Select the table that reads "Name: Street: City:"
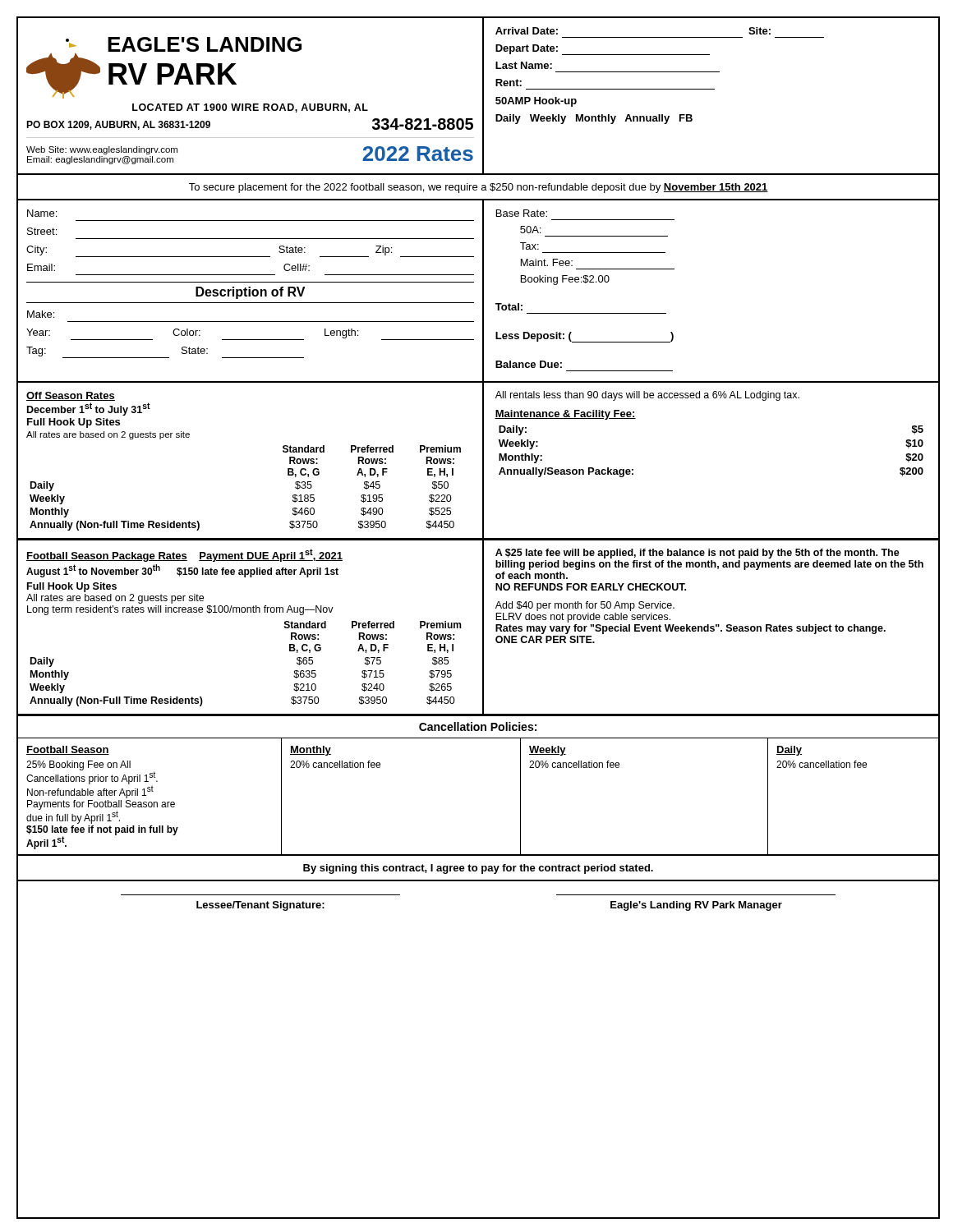953x1232 pixels. click(250, 241)
